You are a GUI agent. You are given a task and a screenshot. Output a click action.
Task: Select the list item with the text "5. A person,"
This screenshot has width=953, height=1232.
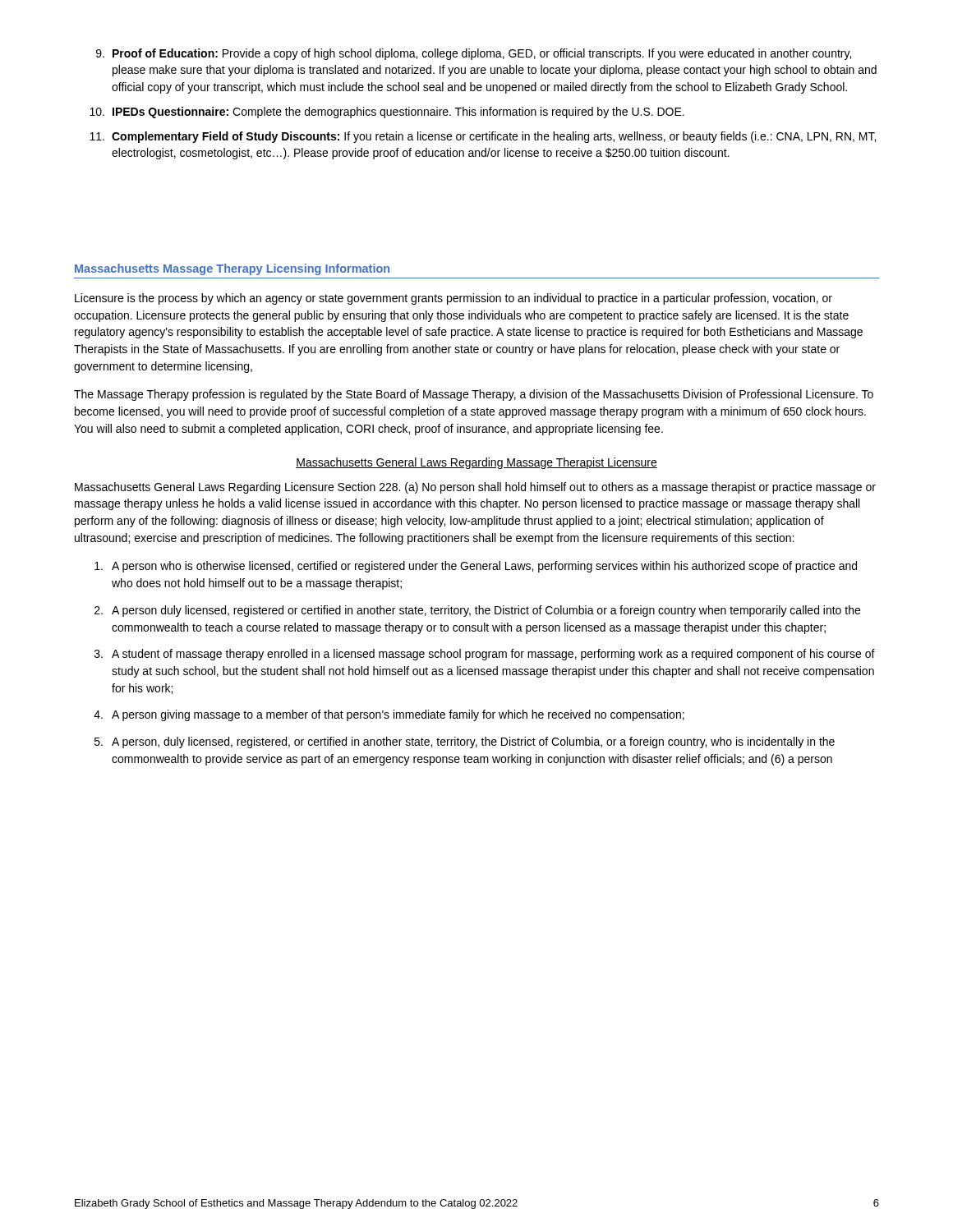pyautogui.click(x=476, y=751)
